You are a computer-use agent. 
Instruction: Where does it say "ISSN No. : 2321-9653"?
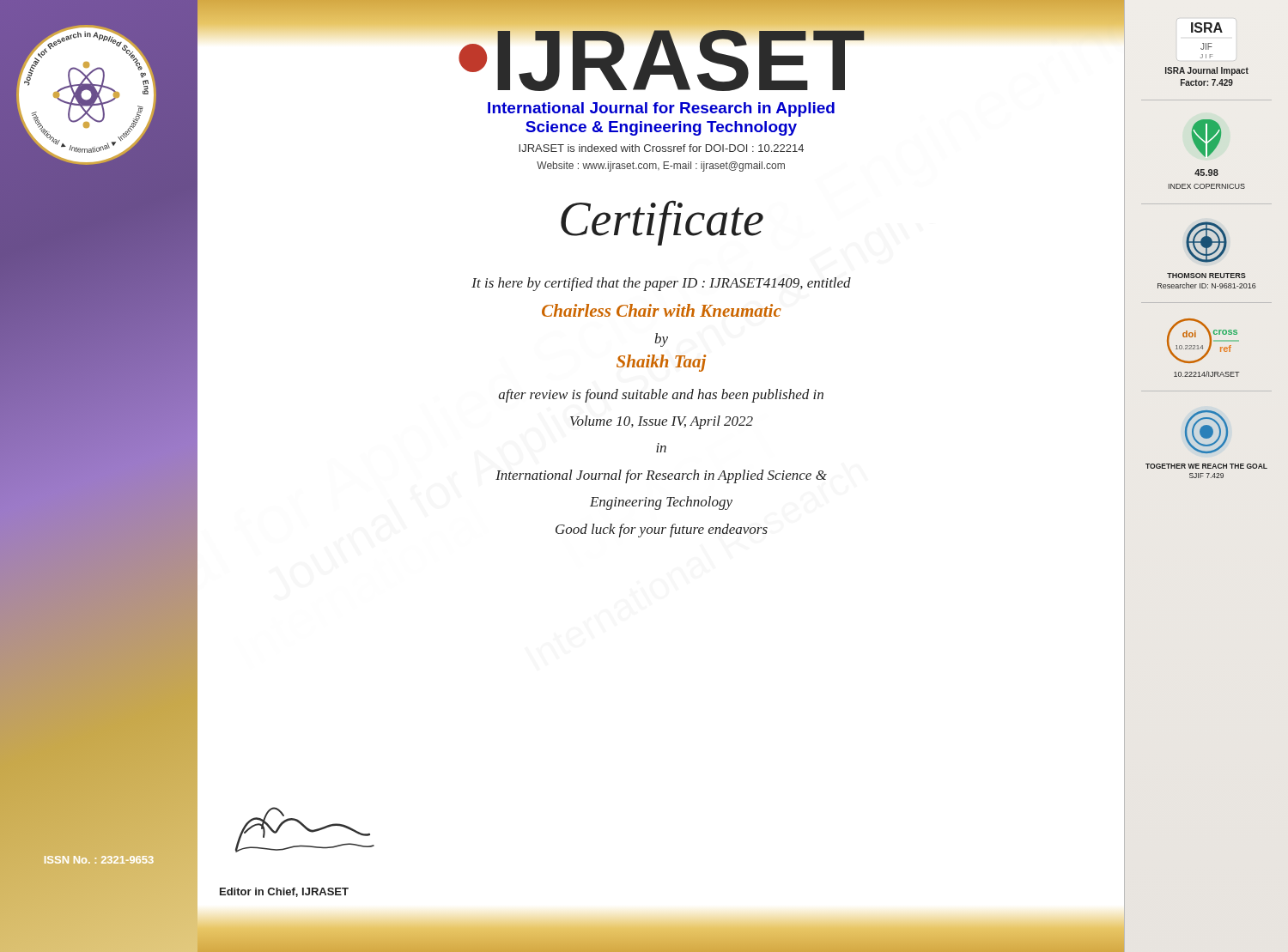99,860
